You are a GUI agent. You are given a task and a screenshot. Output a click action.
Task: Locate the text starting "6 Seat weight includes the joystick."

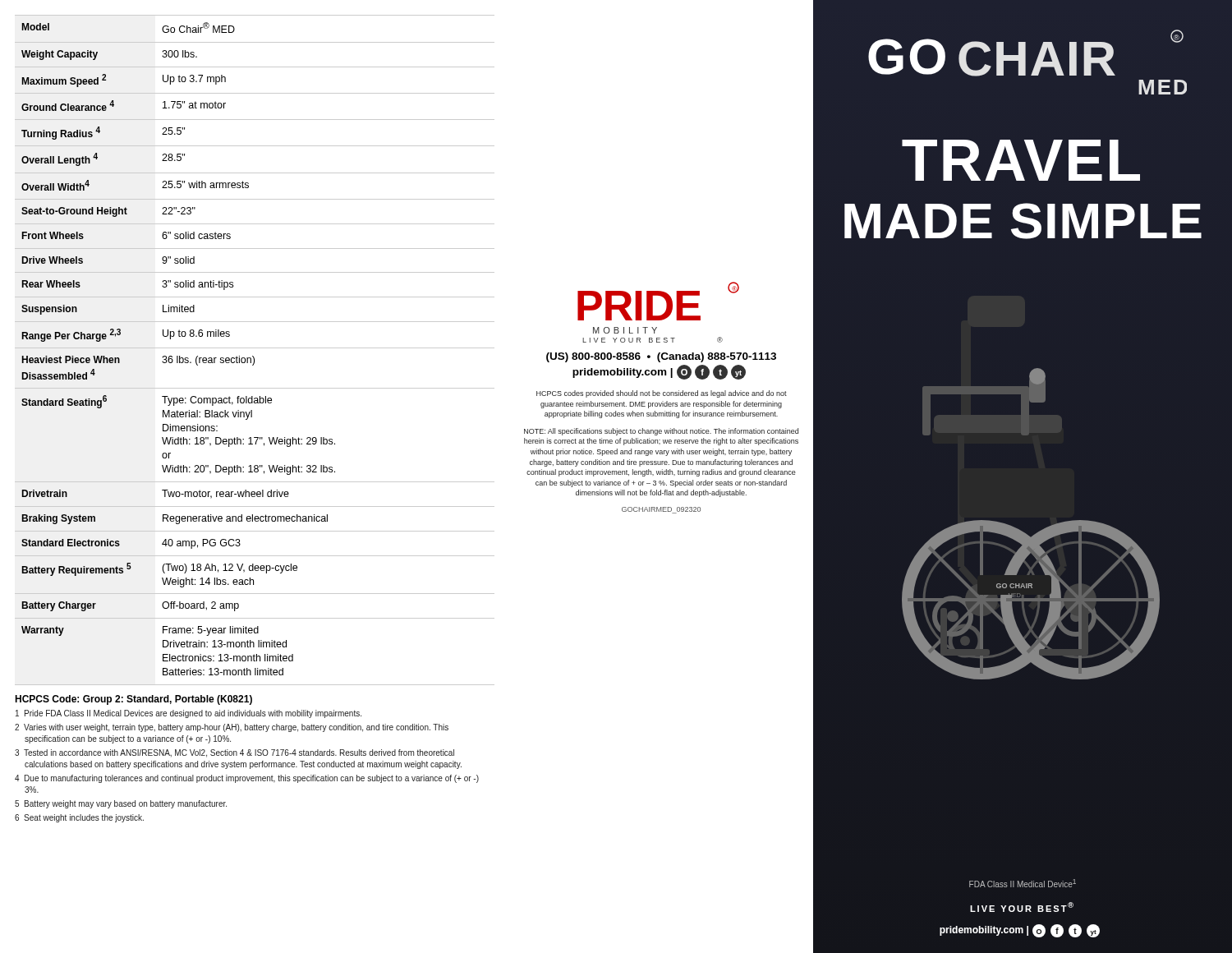[79, 818]
